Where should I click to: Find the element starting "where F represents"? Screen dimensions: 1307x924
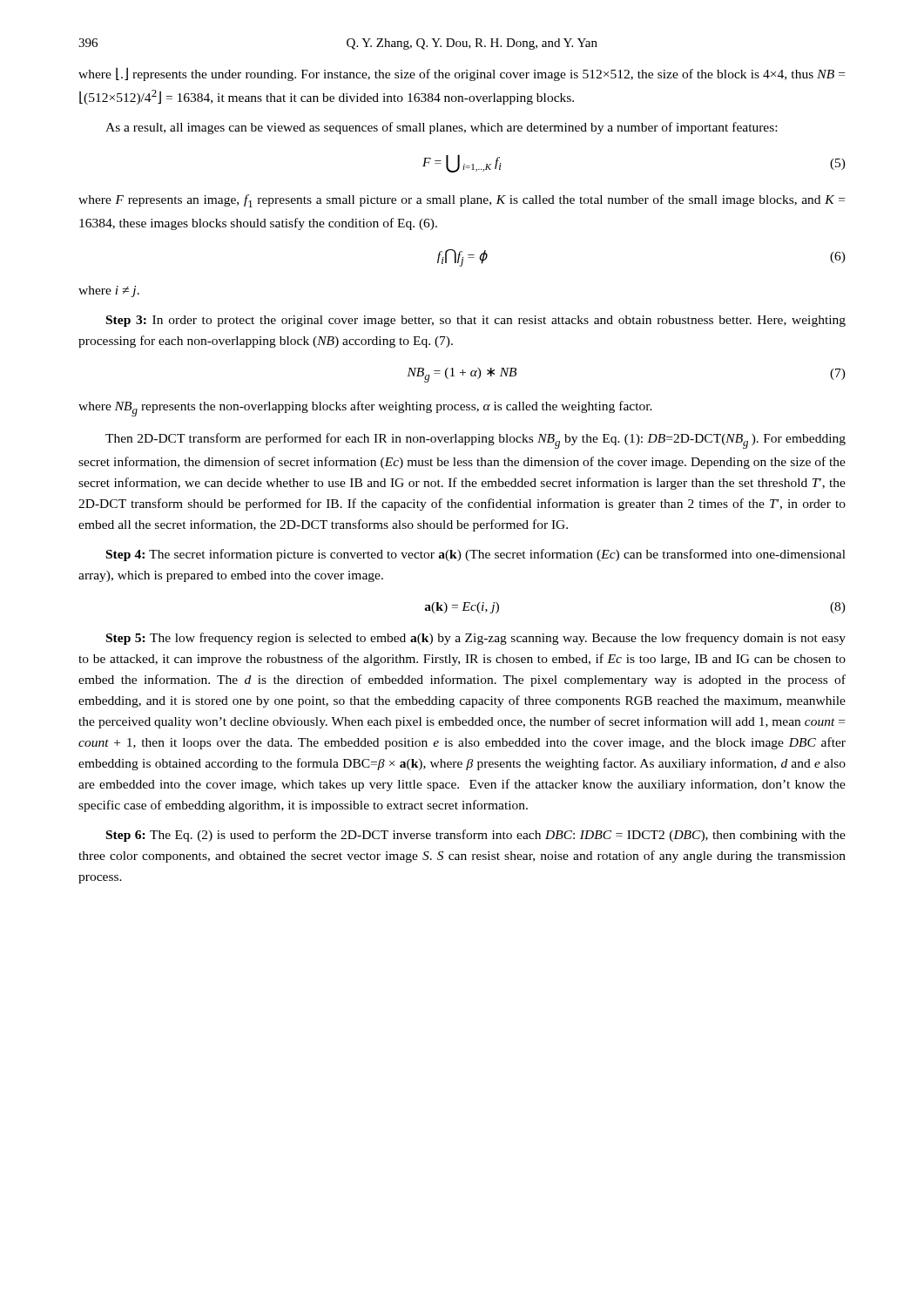[462, 211]
